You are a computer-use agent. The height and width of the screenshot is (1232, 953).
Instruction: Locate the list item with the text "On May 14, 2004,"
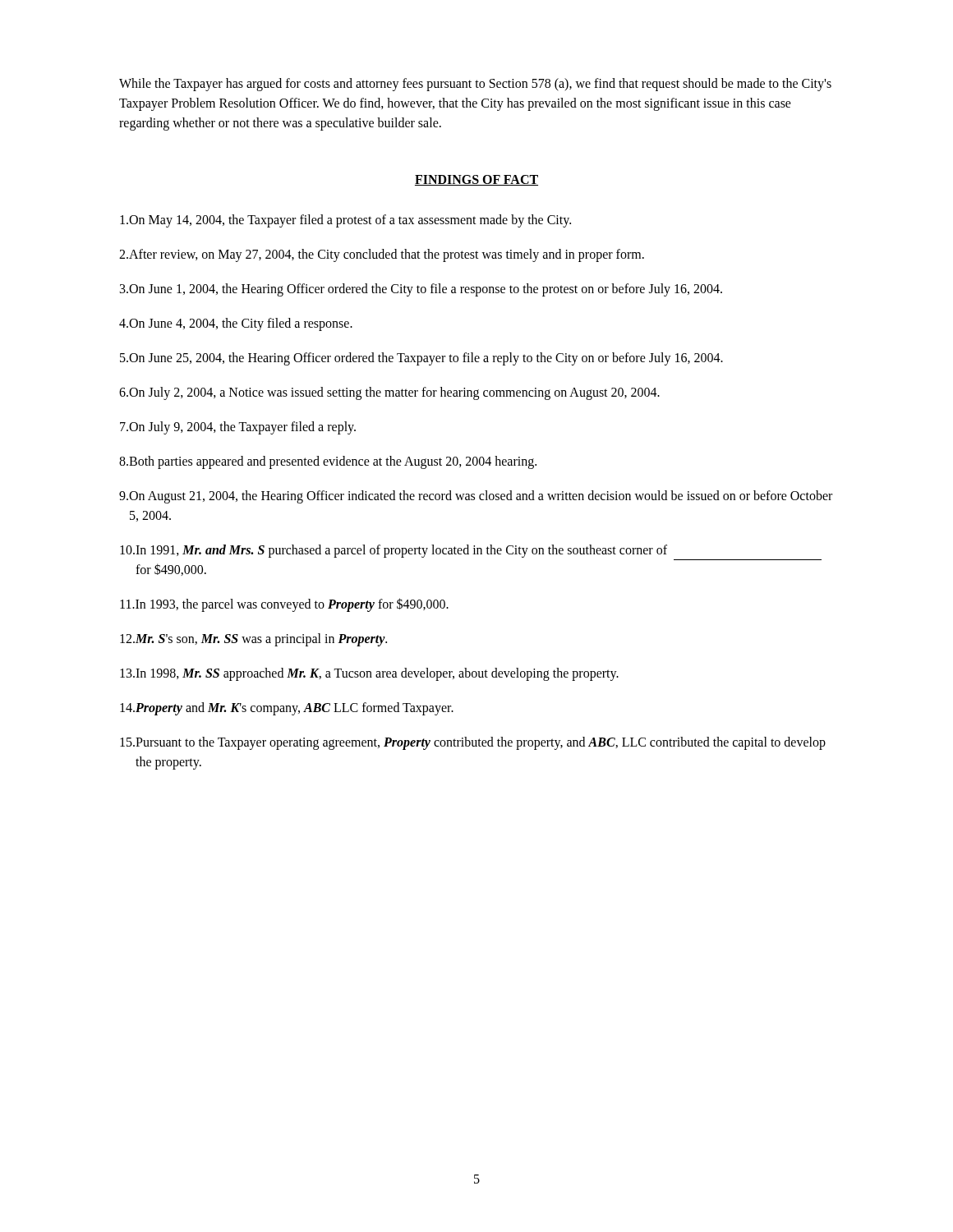[x=346, y=220]
